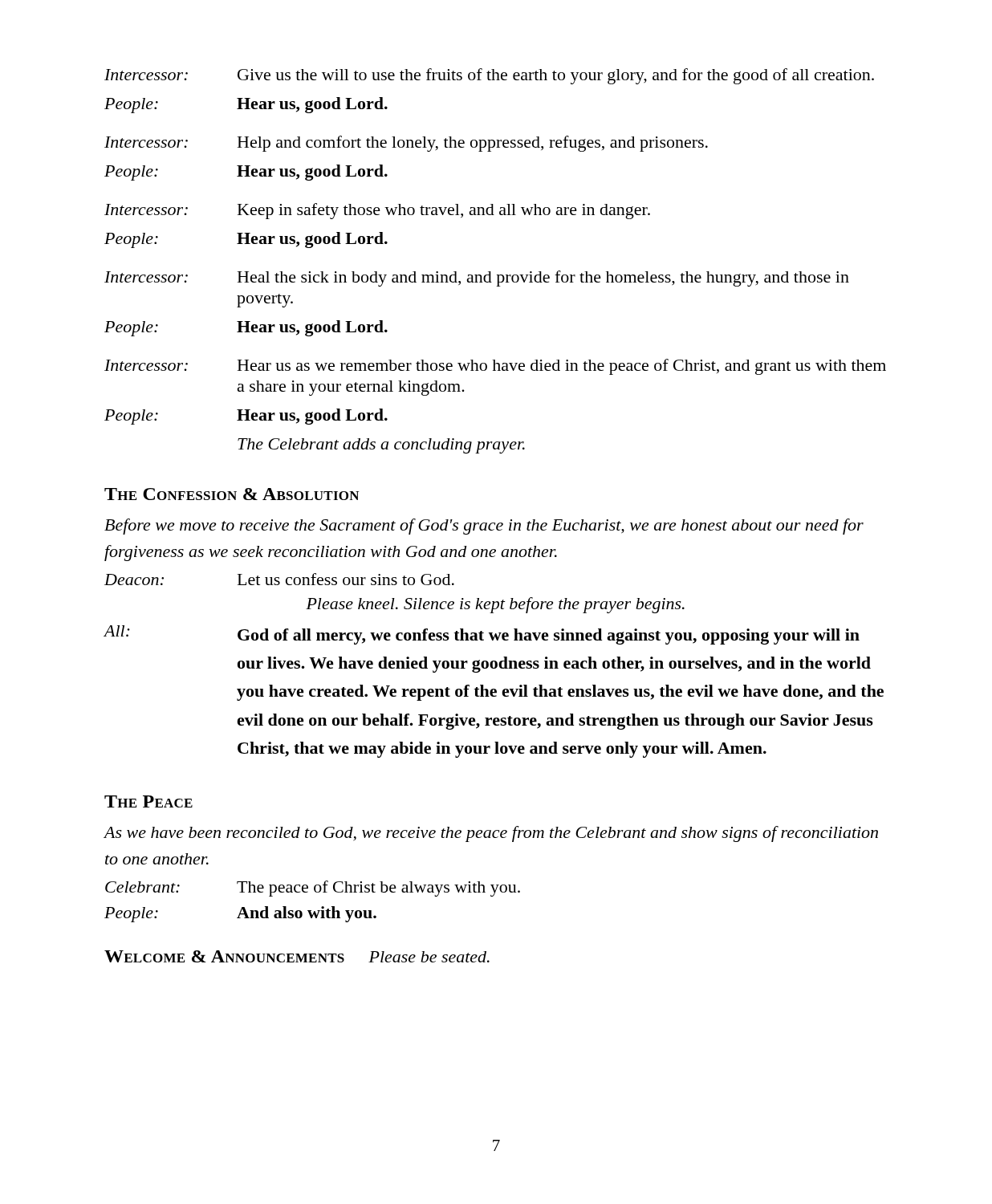
Task: Click on the list item that reads "Deacon: Let us confess our sins to God."
Action: click(x=279, y=579)
